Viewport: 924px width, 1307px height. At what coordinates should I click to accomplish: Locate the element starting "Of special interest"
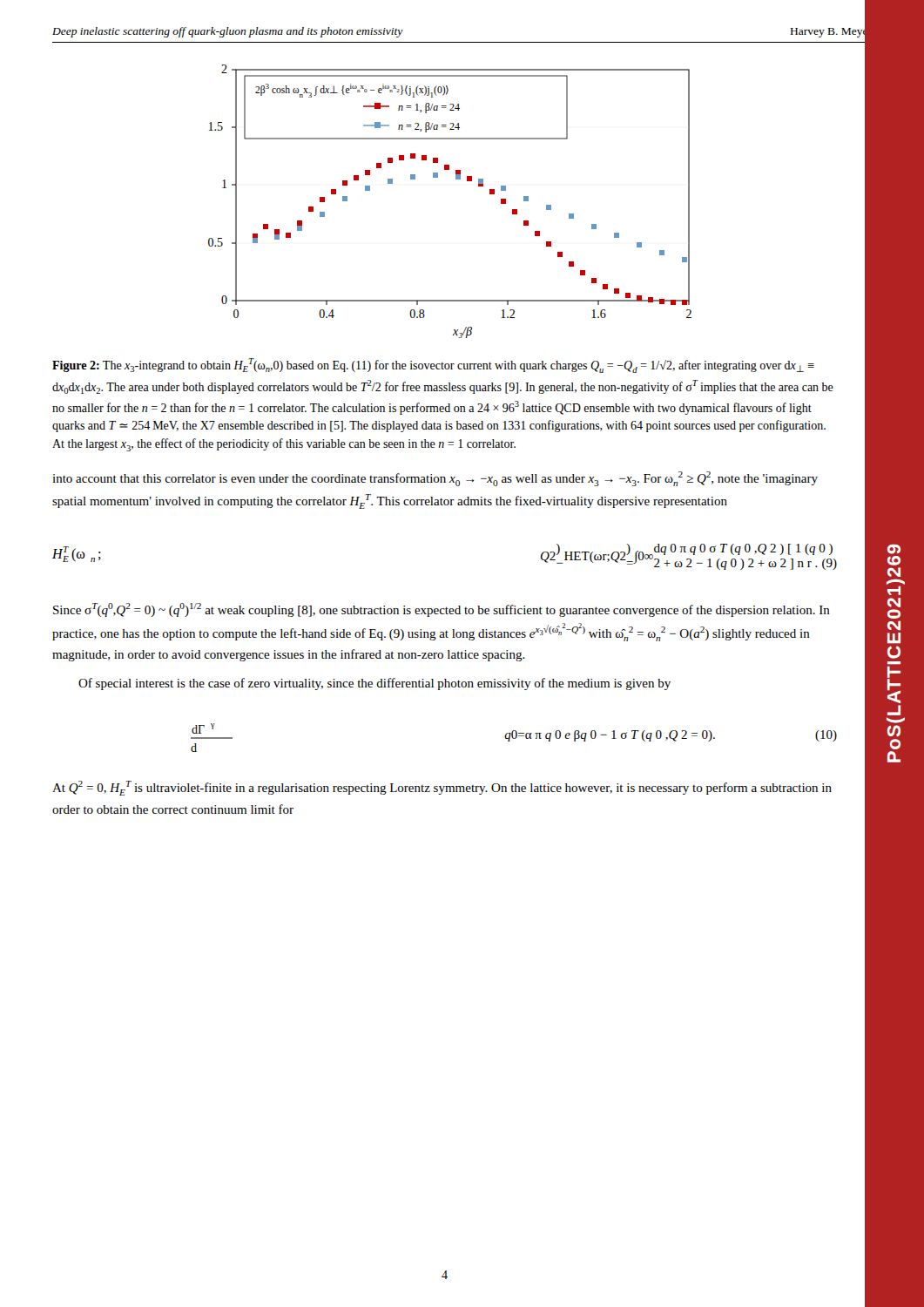coord(375,683)
